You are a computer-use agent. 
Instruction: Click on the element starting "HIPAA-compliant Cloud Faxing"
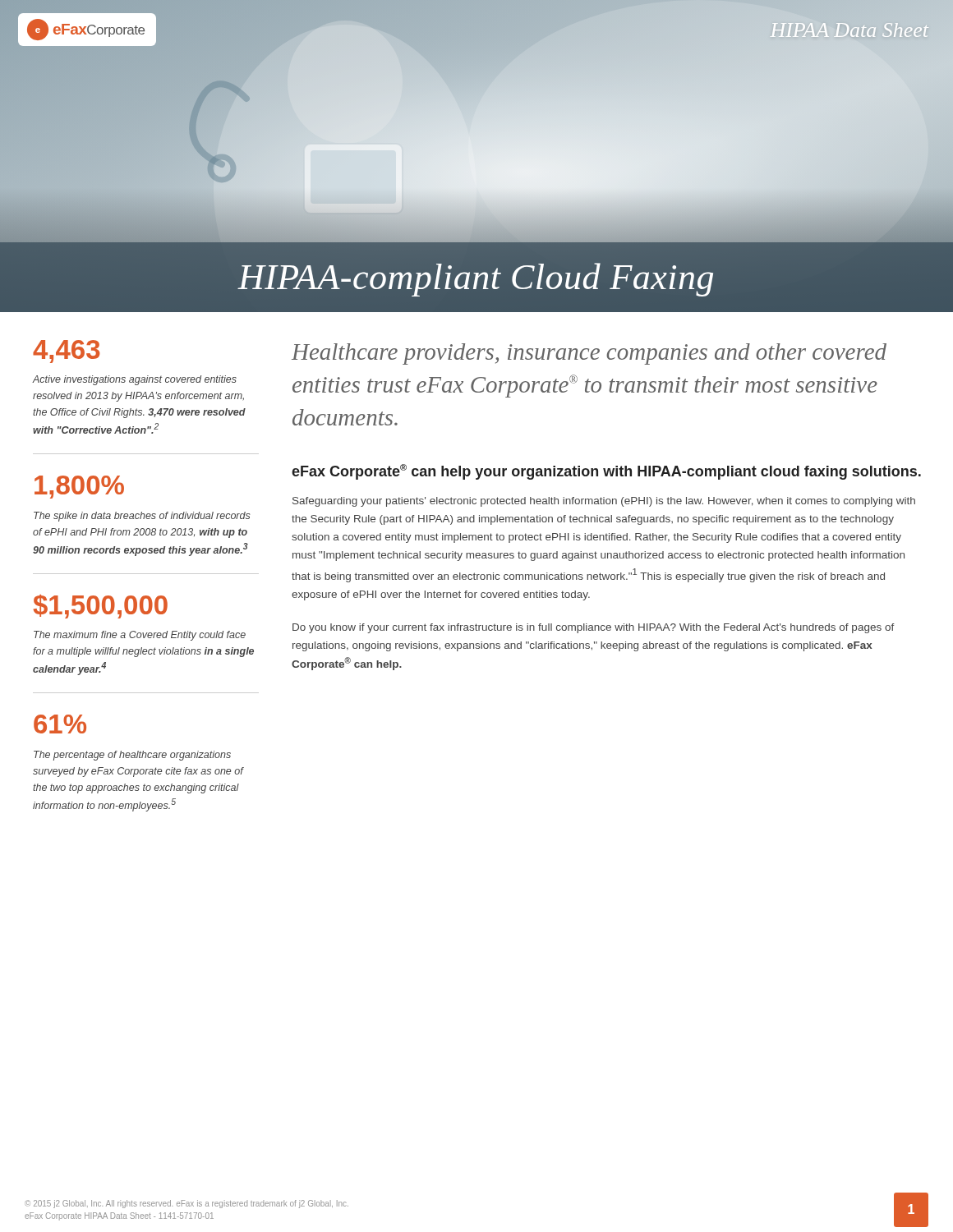coord(476,277)
